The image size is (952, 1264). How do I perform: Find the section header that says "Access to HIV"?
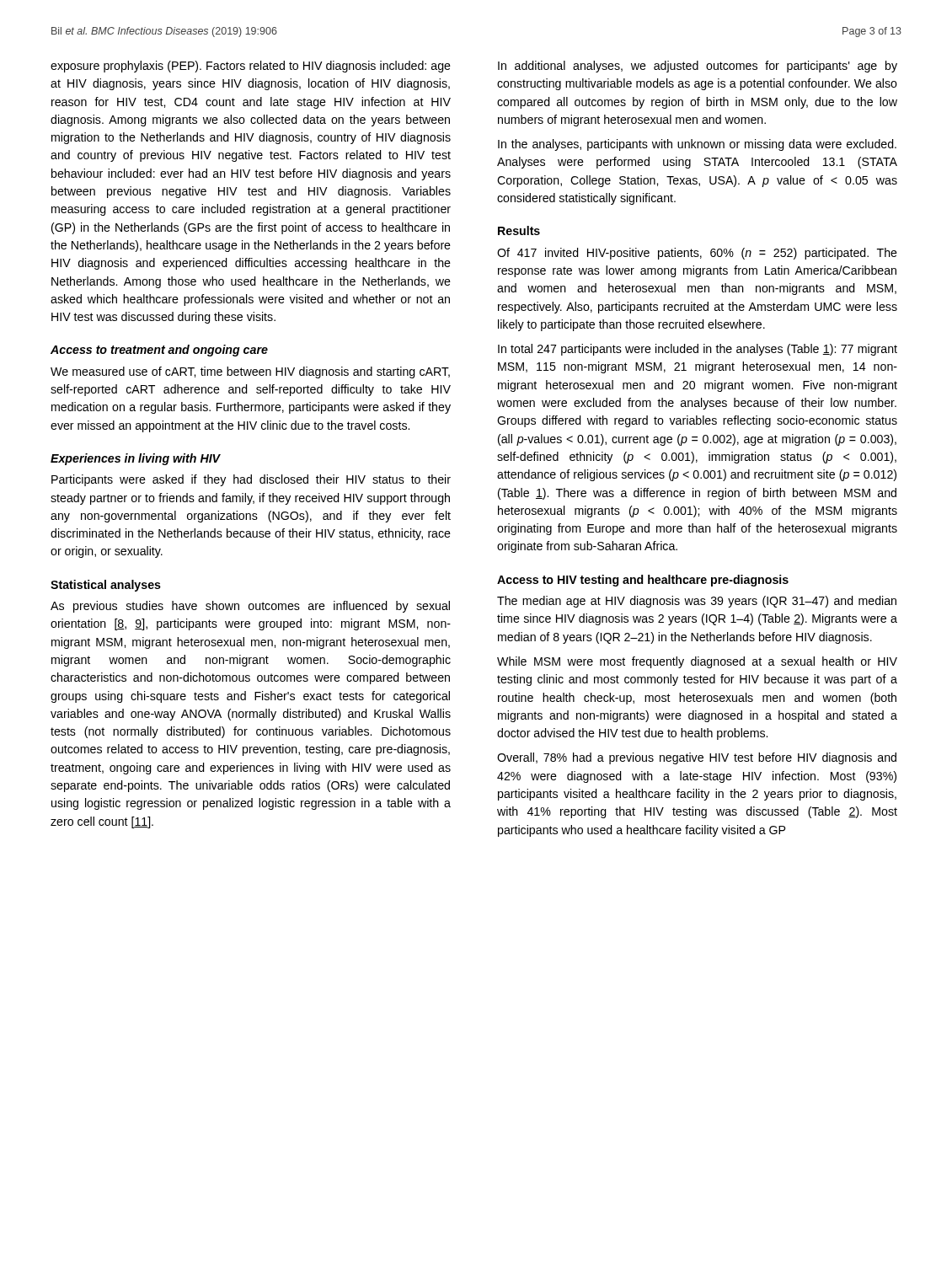[x=643, y=579]
